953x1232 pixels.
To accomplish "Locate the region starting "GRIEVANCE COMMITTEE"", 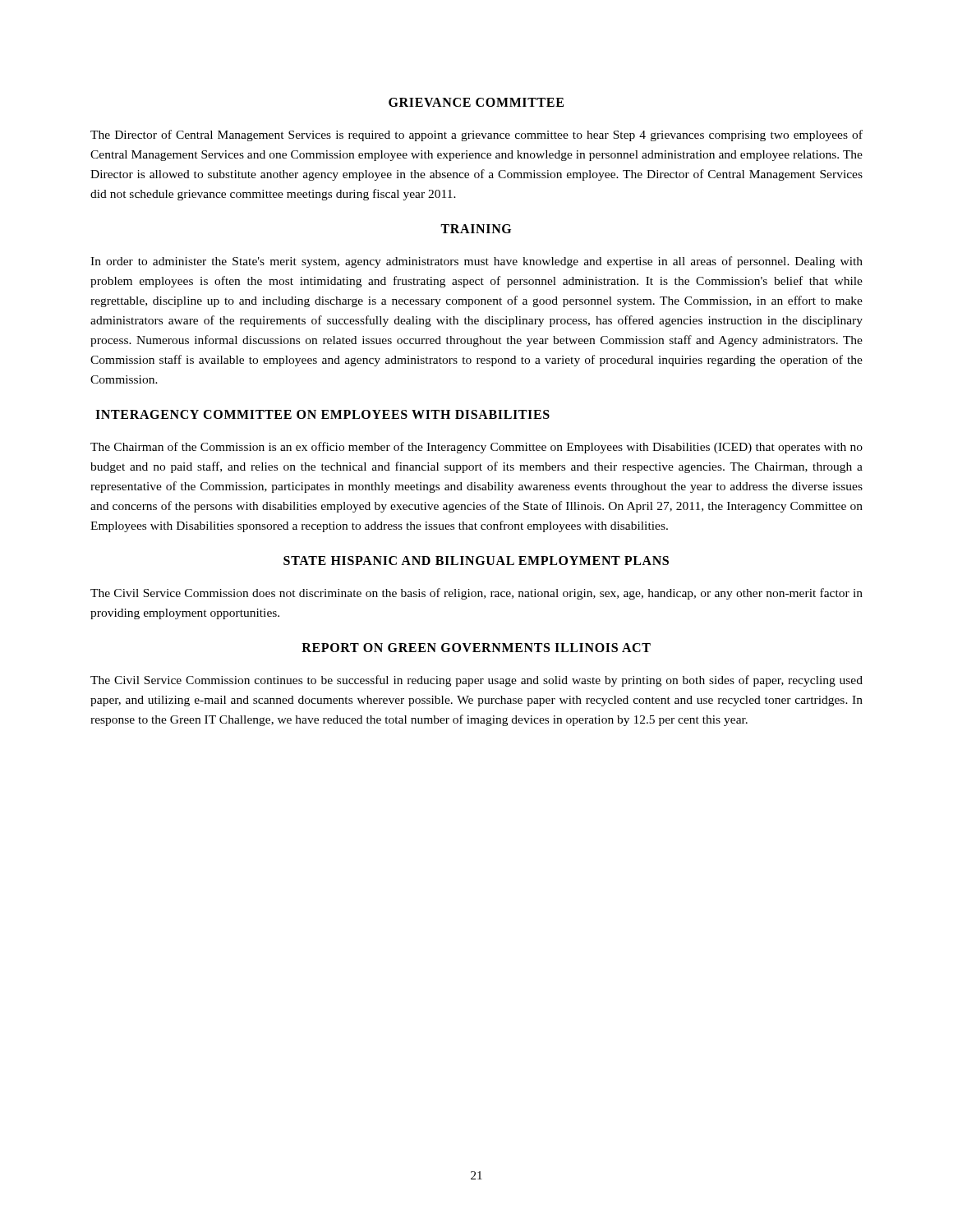I will [476, 102].
